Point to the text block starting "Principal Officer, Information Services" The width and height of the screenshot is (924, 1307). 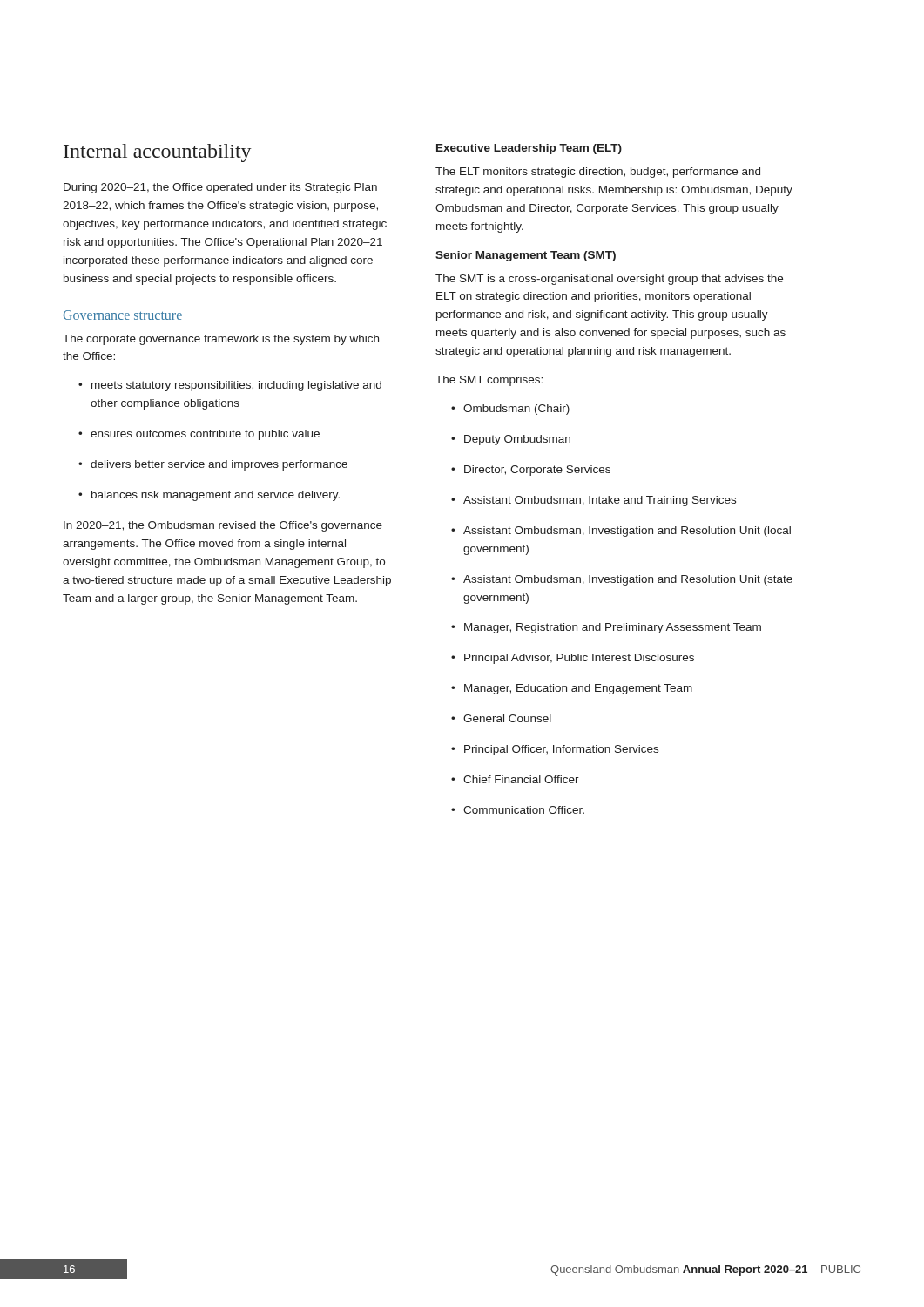pos(618,750)
